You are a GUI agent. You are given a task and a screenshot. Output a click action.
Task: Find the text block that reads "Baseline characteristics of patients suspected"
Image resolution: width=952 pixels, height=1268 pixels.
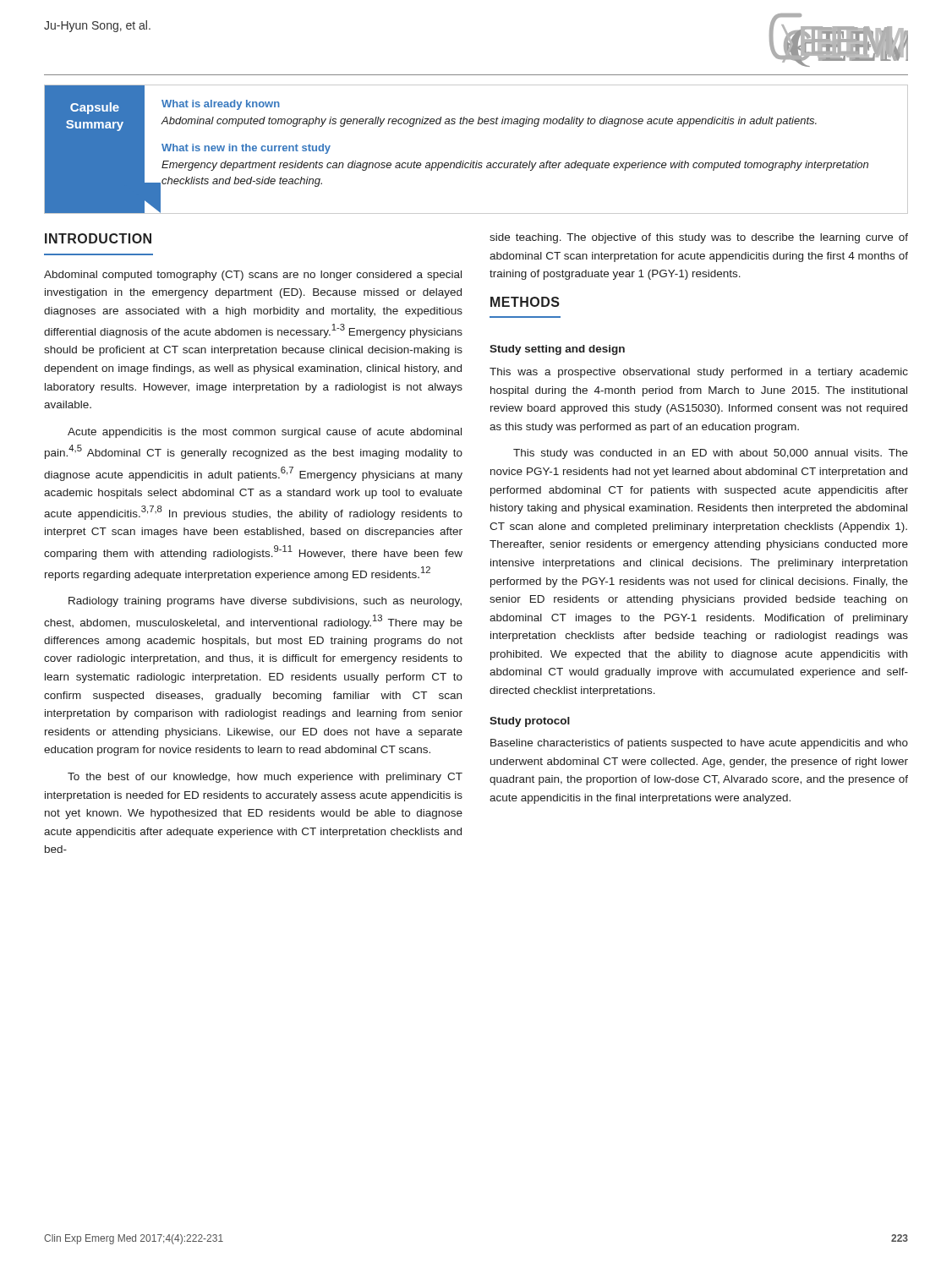(x=699, y=770)
